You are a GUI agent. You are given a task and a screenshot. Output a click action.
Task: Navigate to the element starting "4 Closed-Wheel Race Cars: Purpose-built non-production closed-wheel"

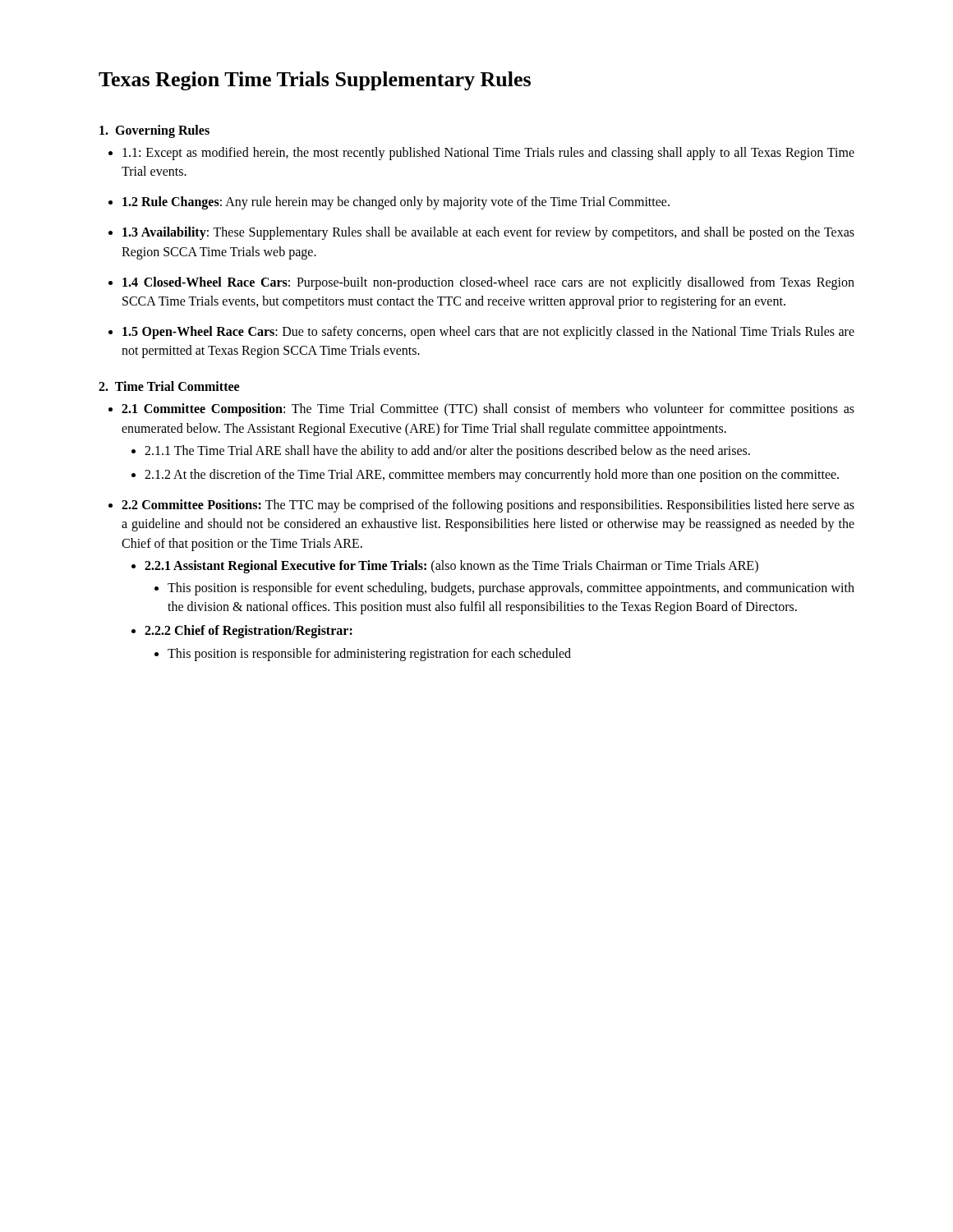coord(488,291)
